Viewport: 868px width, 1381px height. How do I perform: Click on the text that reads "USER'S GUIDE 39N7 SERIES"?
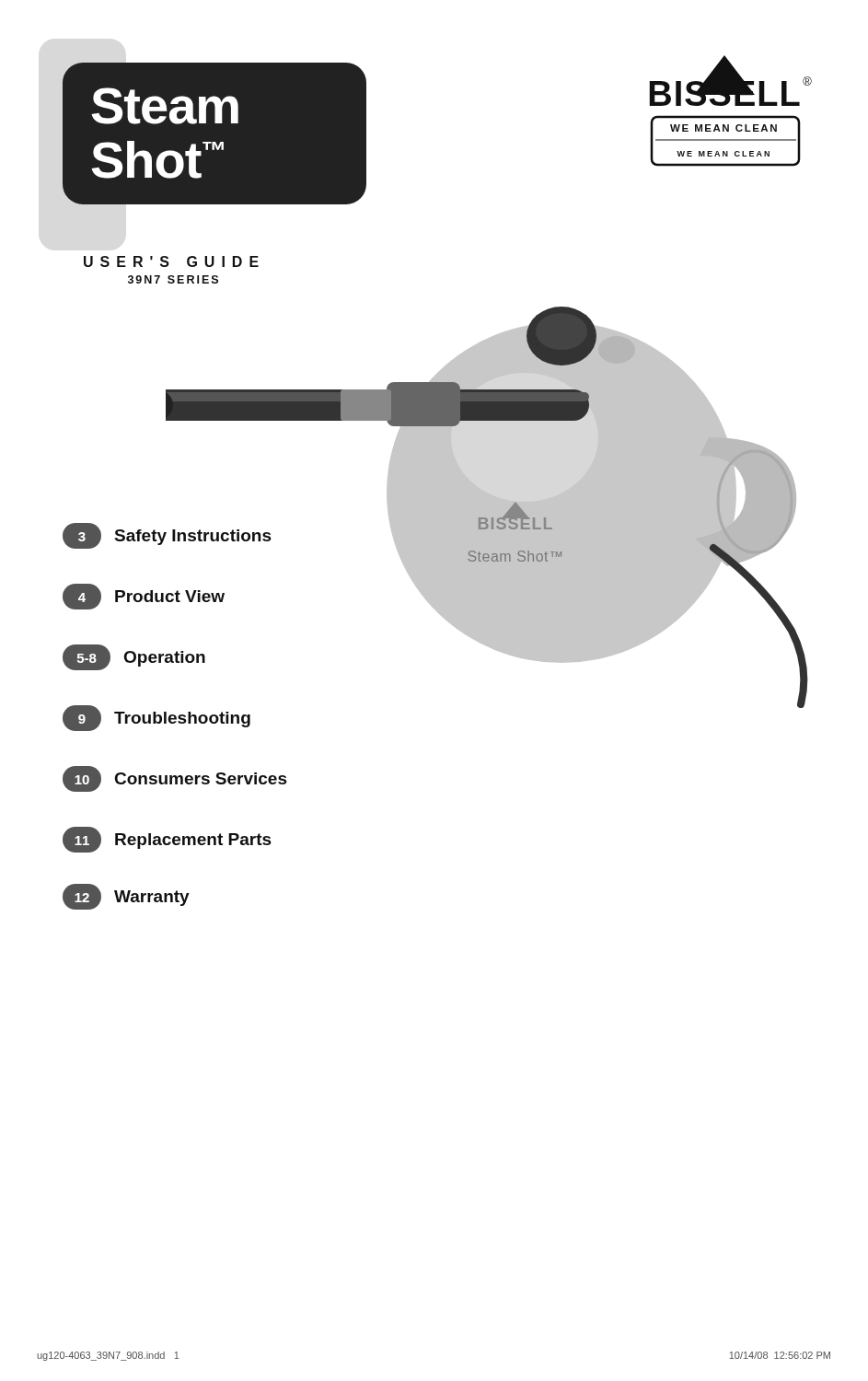pyautogui.click(x=174, y=270)
